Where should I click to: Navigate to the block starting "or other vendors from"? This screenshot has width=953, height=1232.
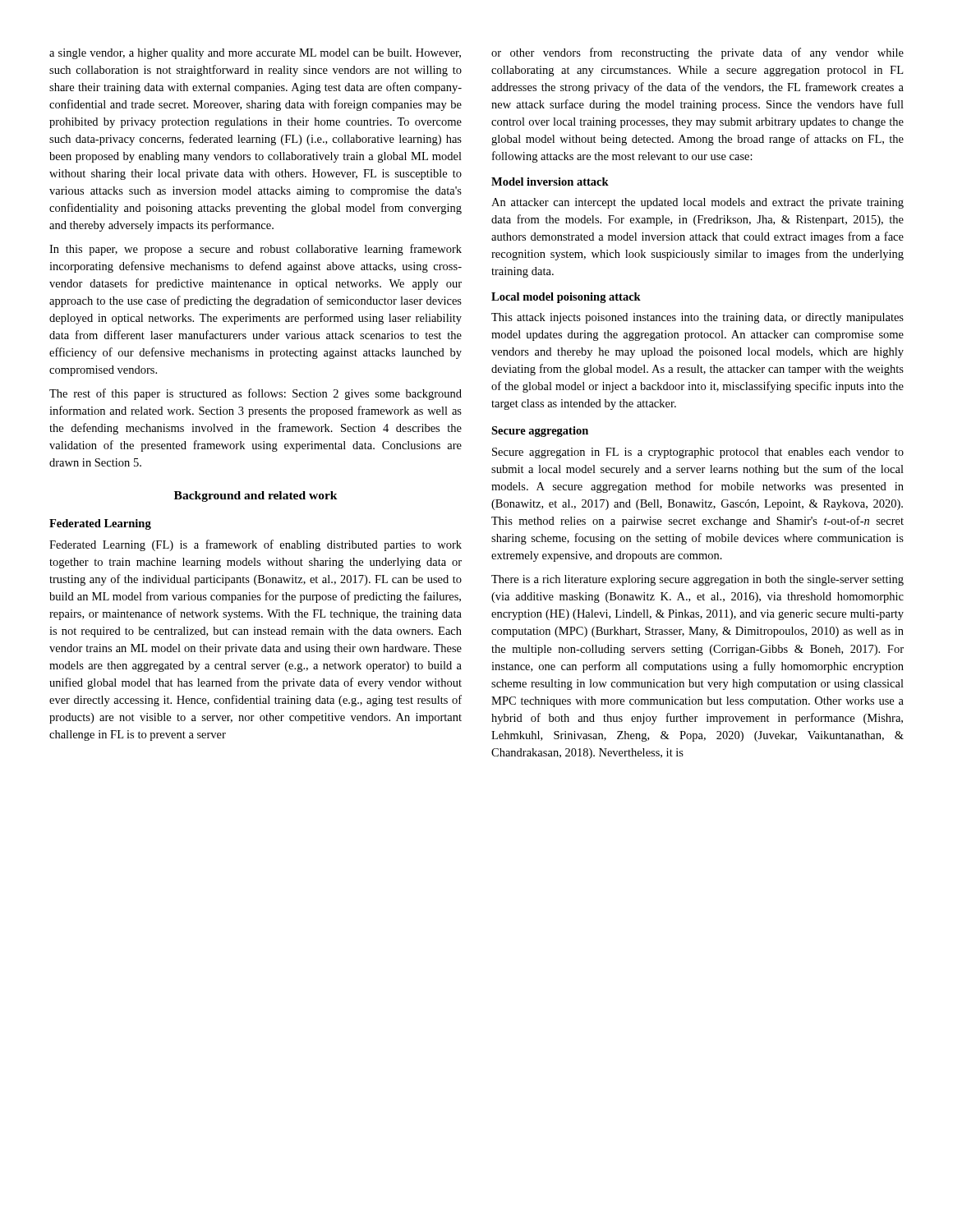pos(698,105)
